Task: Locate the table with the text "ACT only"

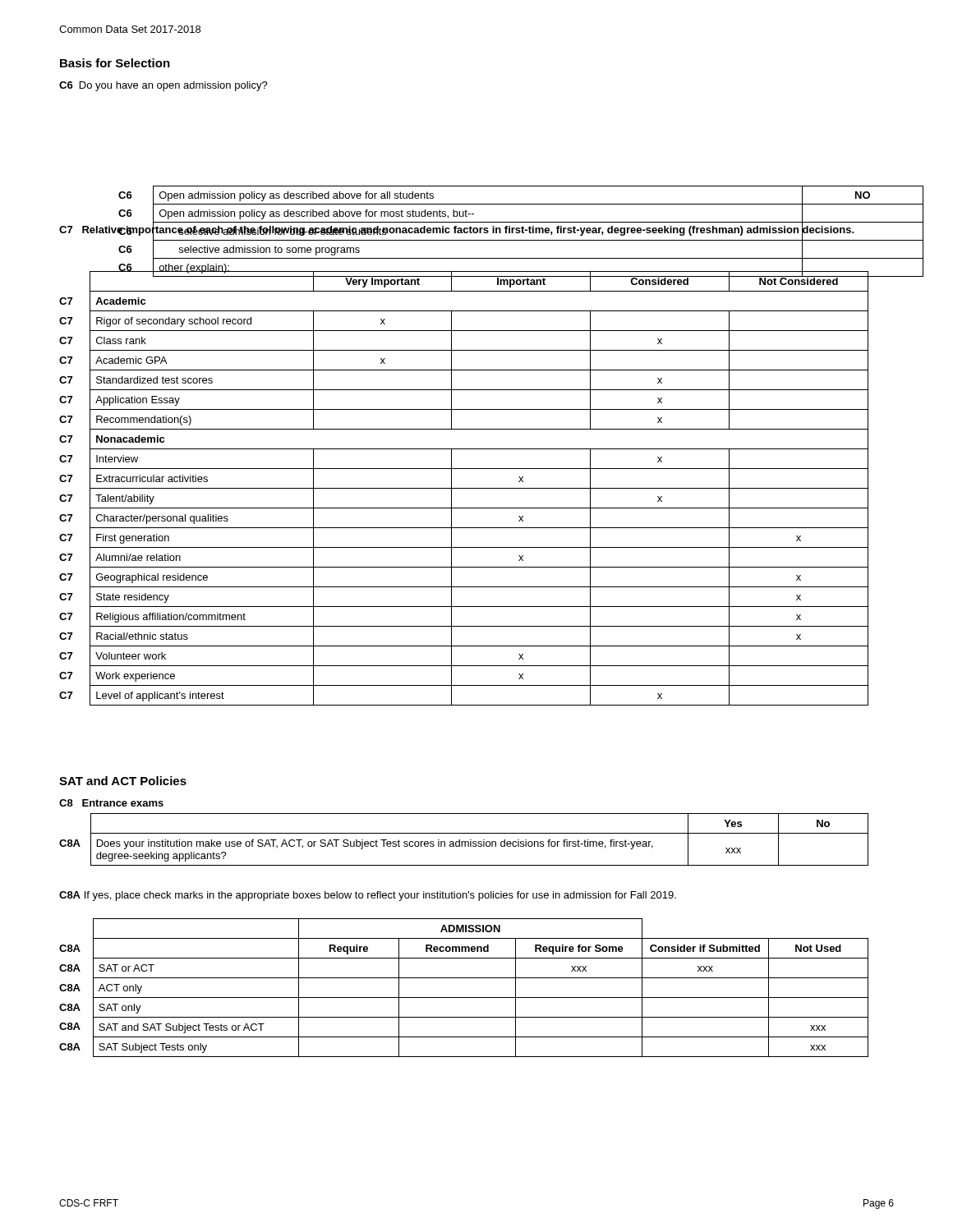Action: [464, 988]
